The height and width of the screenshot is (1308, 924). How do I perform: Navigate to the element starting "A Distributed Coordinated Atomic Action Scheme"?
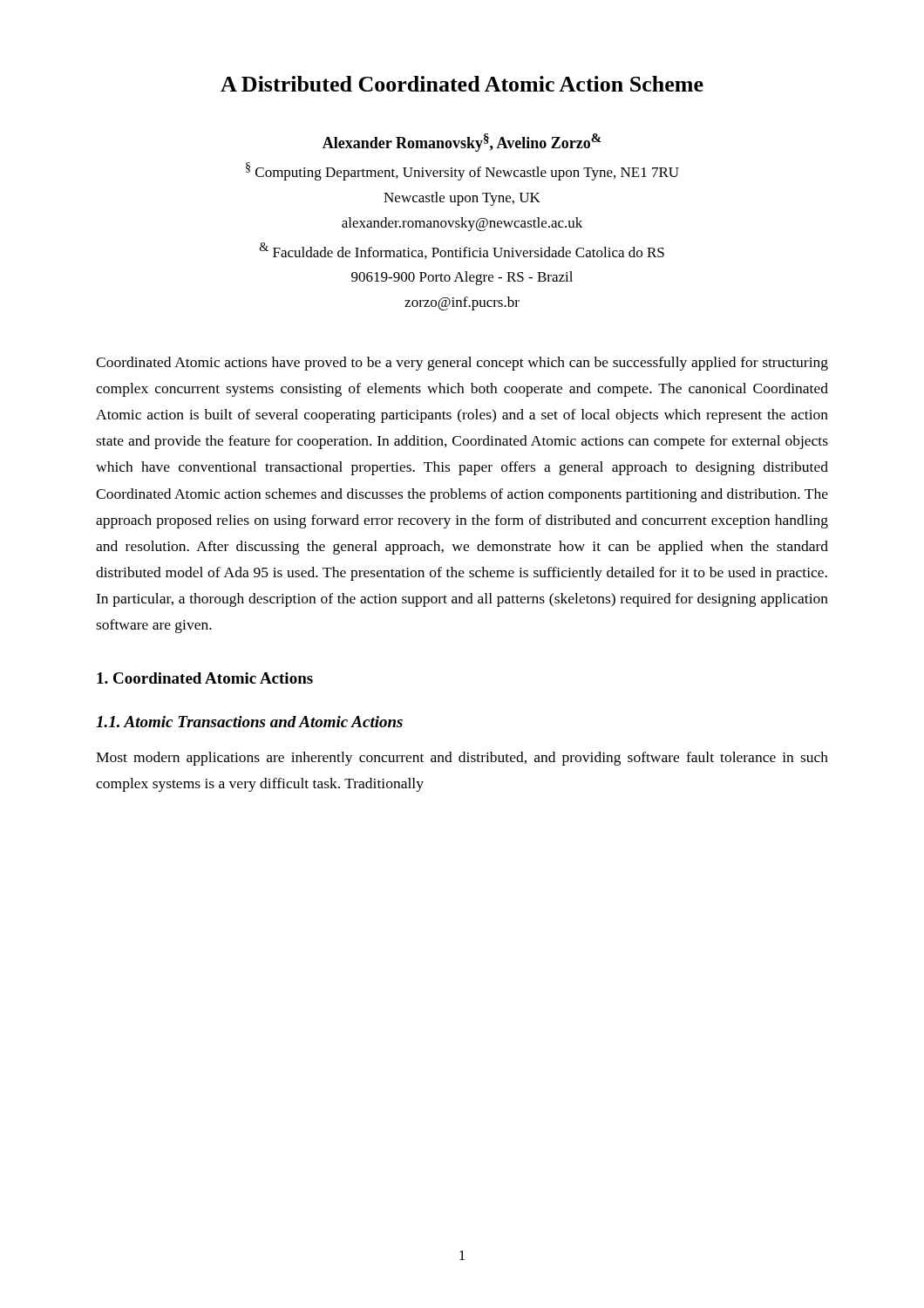[x=462, y=84]
